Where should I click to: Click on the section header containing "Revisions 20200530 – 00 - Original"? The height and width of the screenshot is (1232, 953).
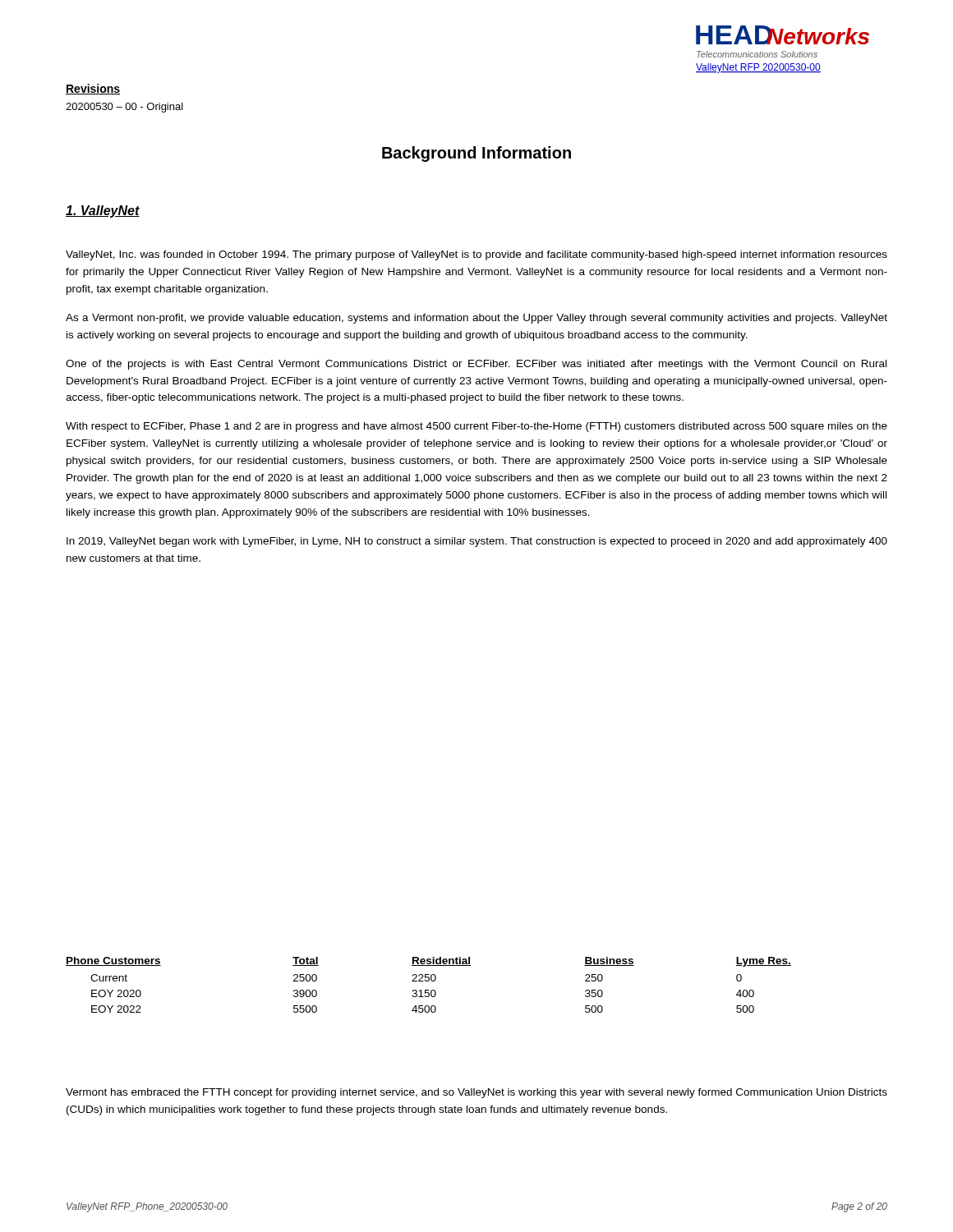click(125, 97)
